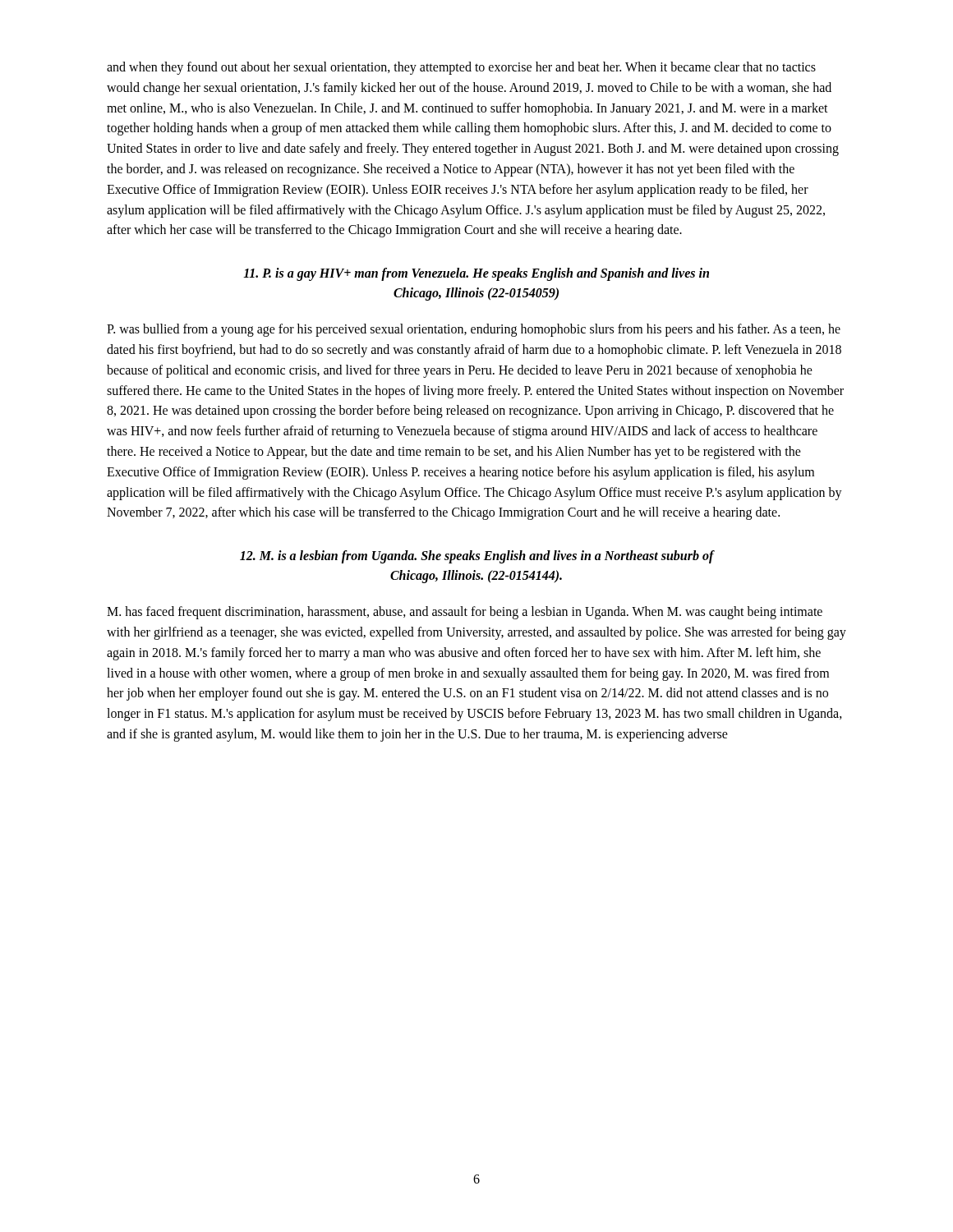Image resolution: width=953 pixels, height=1232 pixels.
Task: Find the block on this page that starts "P. was bullied from"
Action: (x=475, y=421)
